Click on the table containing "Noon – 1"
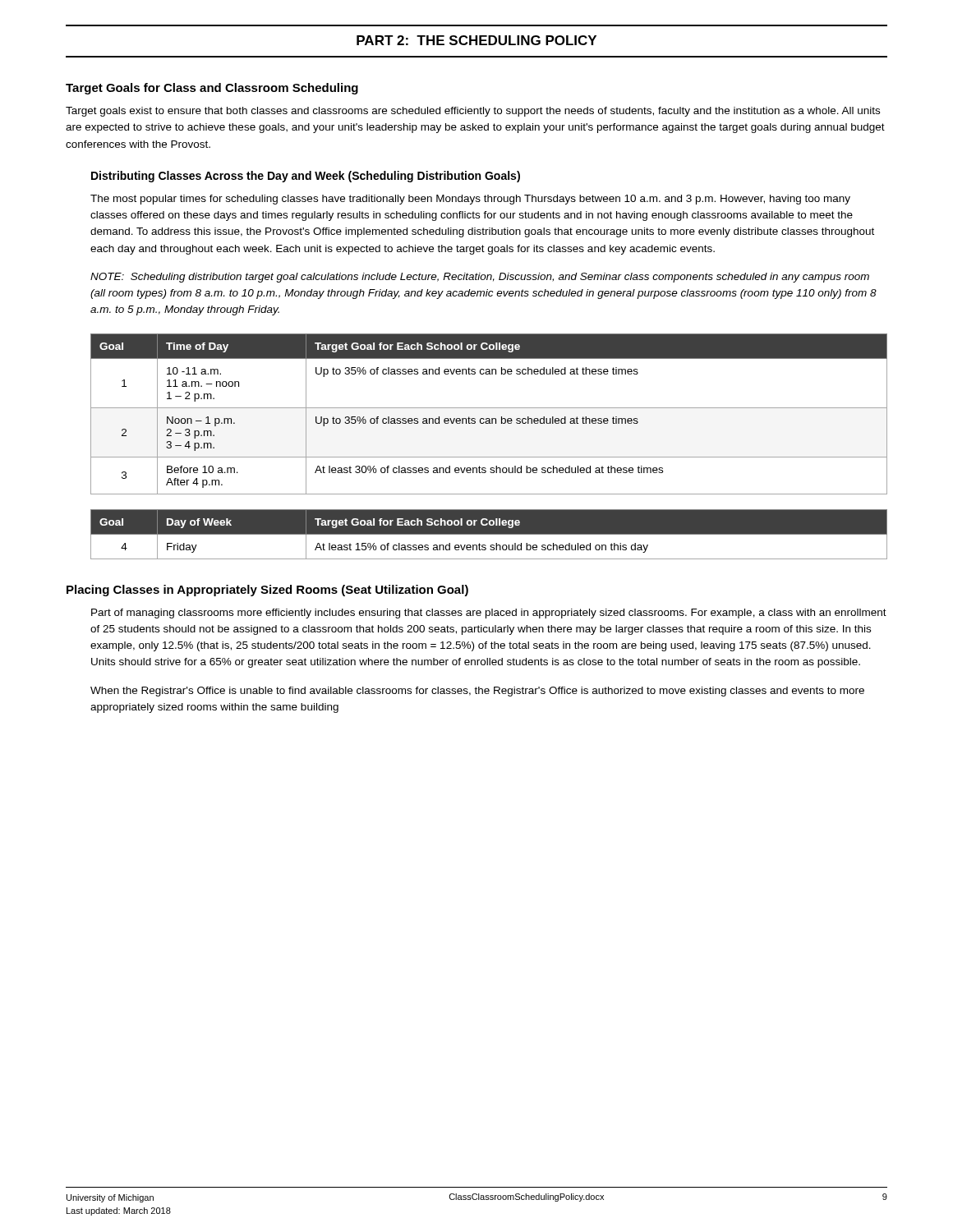This screenshot has height=1232, width=953. (489, 414)
